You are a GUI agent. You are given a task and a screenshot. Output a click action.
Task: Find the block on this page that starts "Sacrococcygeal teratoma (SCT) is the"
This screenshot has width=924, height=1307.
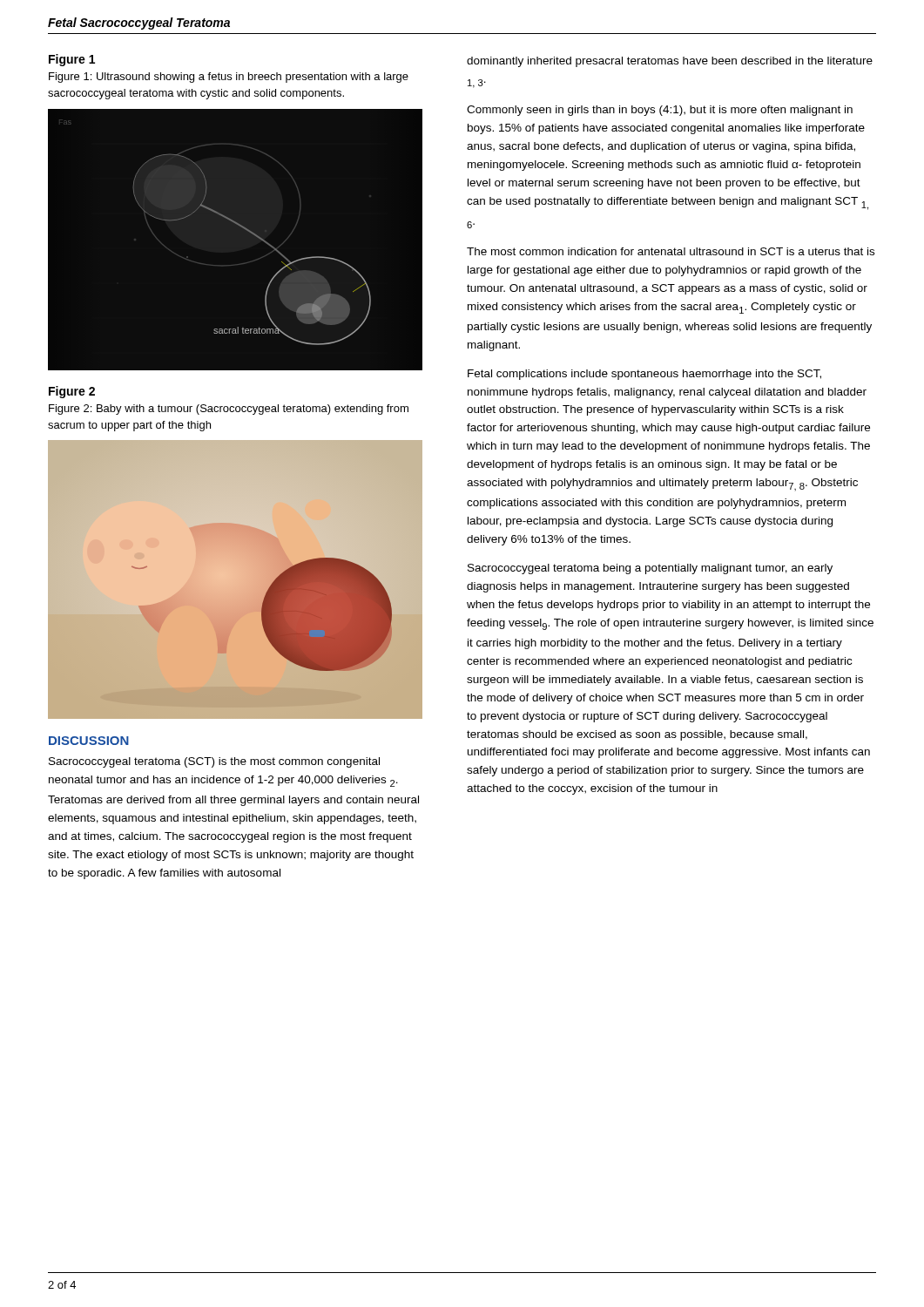(234, 817)
